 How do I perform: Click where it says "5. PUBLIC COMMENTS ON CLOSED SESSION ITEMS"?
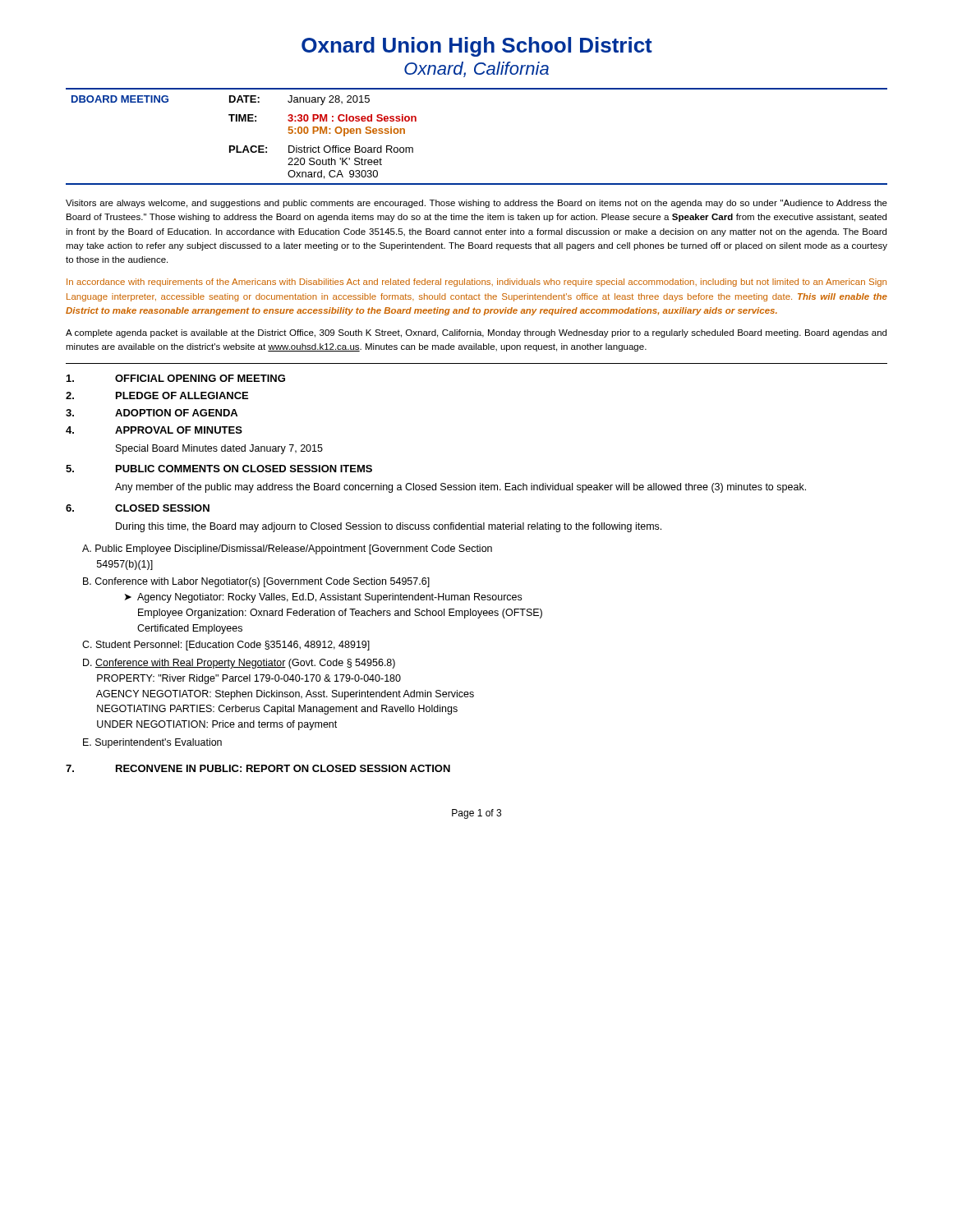(219, 469)
